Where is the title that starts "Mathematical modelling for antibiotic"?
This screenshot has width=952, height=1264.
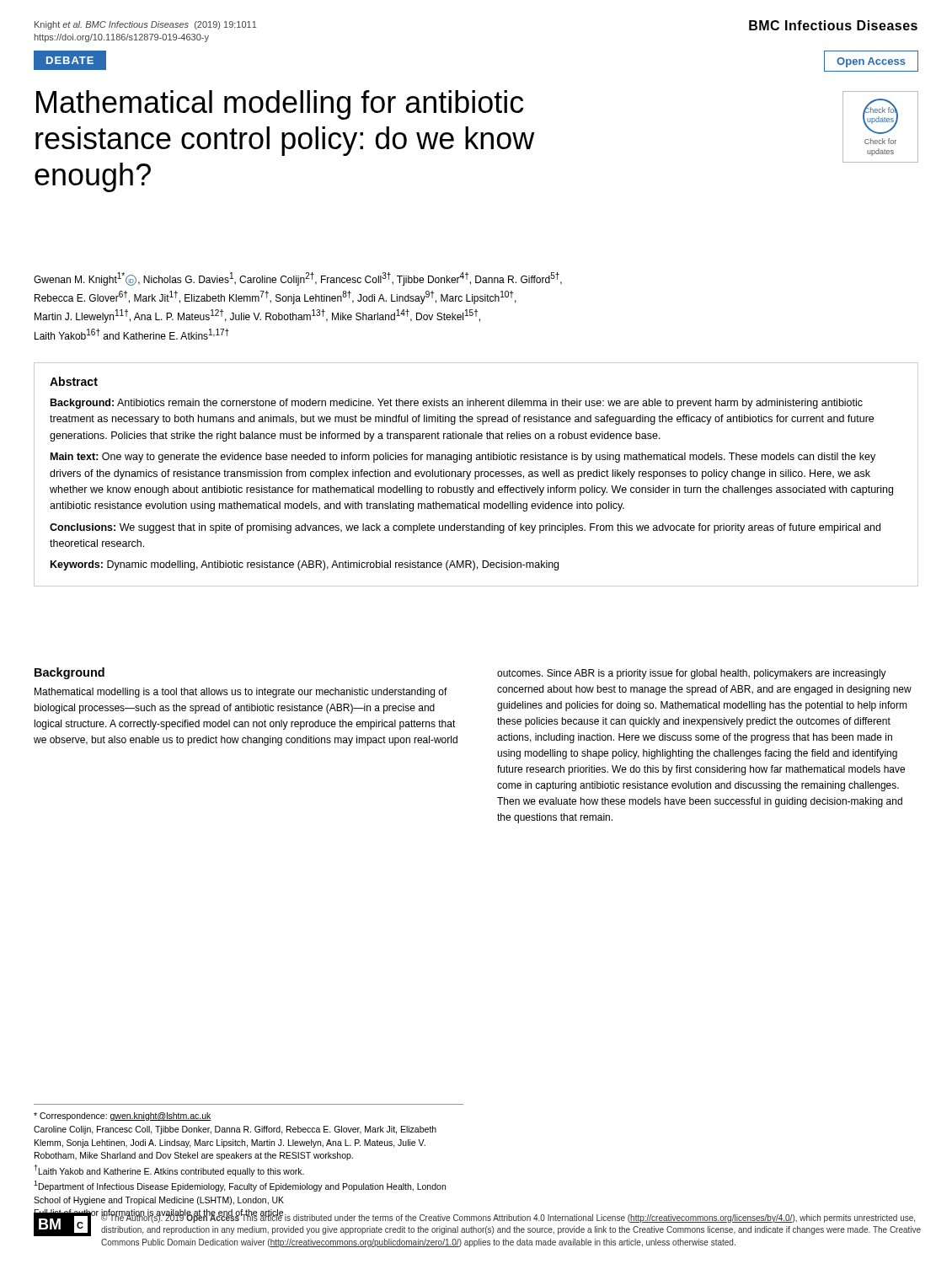284,139
